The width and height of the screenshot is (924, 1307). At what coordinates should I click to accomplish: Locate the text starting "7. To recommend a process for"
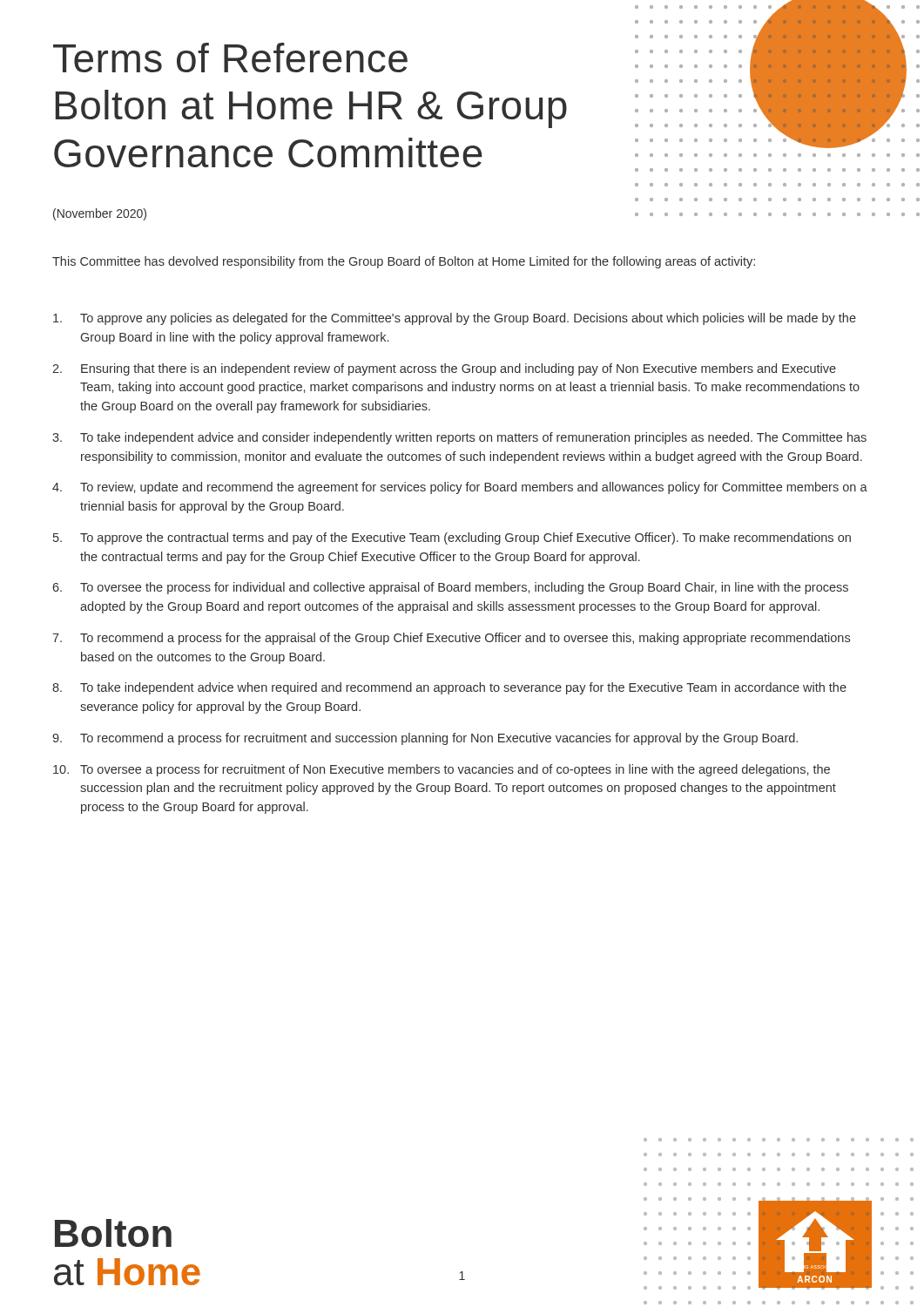coord(462,648)
